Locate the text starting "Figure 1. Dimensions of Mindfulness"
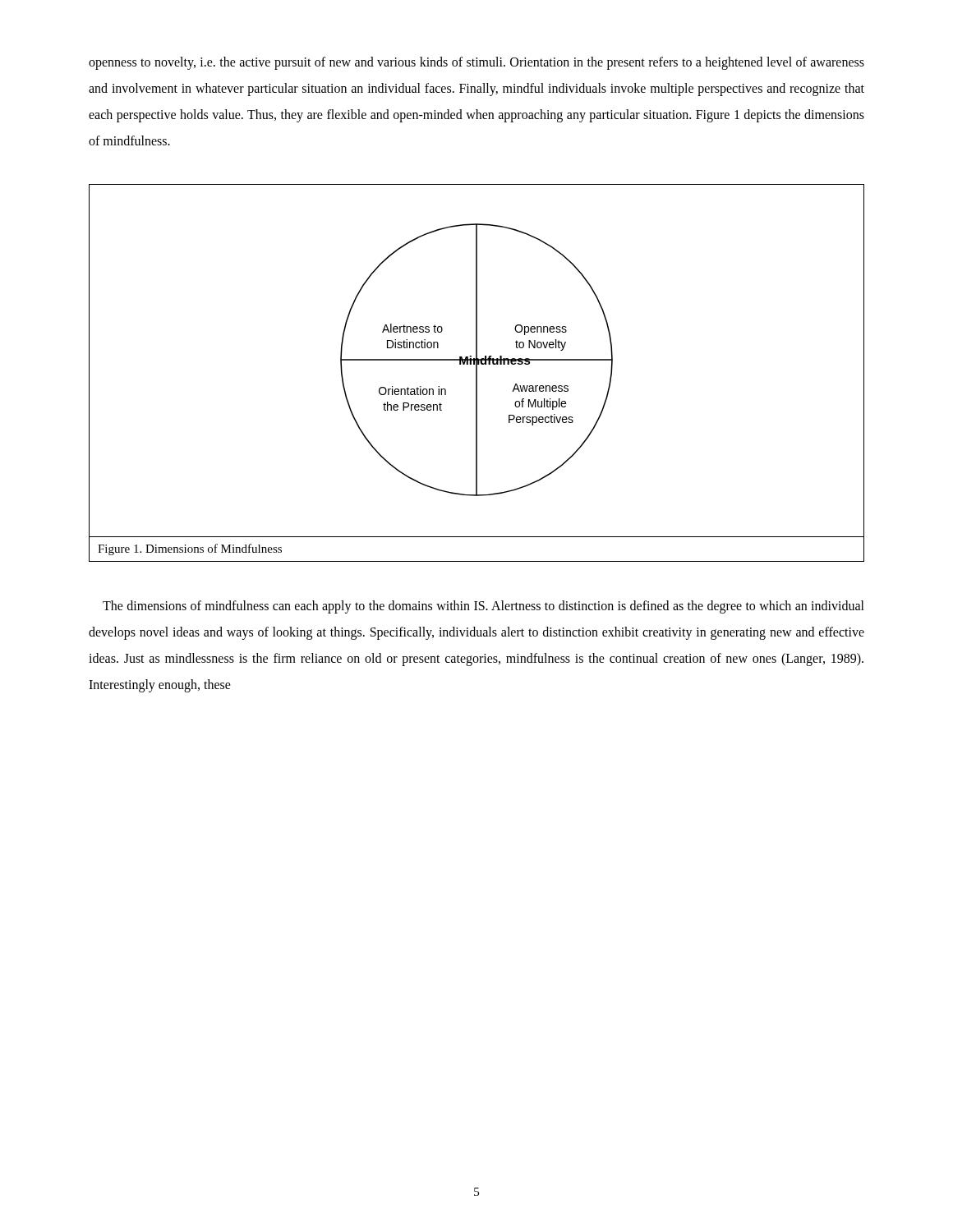The width and height of the screenshot is (953, 1232). 190,549
